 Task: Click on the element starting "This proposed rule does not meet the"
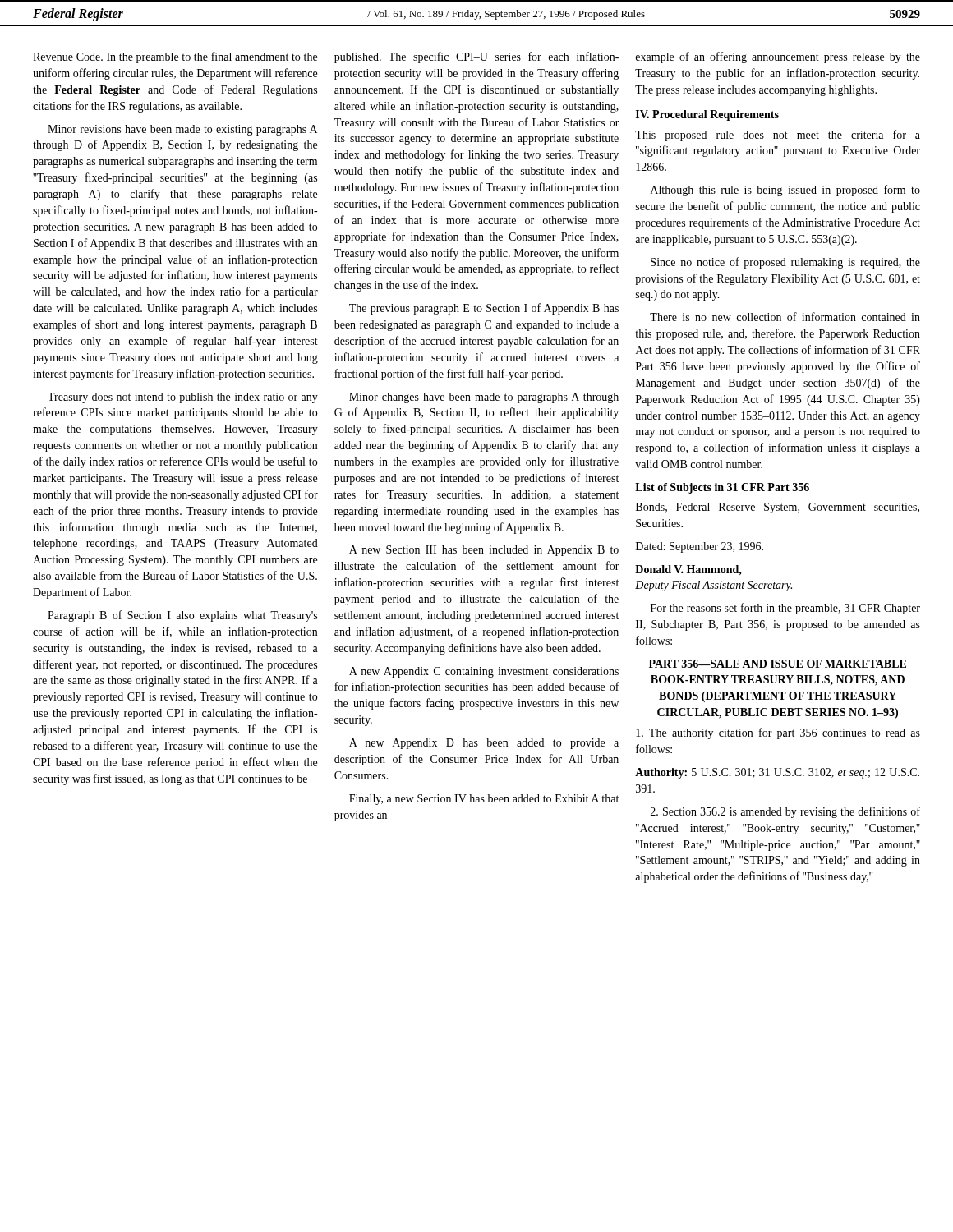778,136
